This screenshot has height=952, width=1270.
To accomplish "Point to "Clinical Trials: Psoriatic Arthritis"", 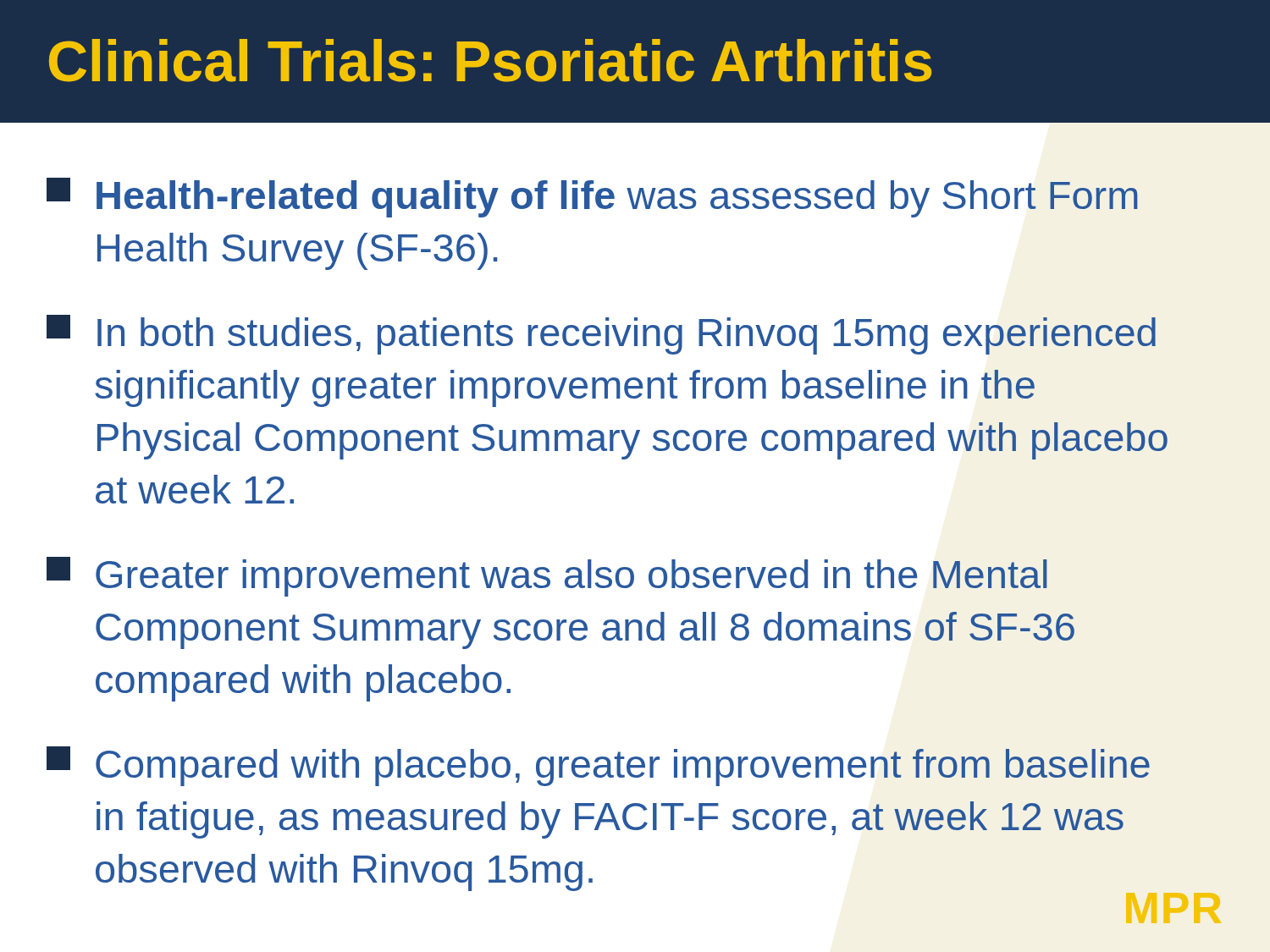I will coord(490,61).
